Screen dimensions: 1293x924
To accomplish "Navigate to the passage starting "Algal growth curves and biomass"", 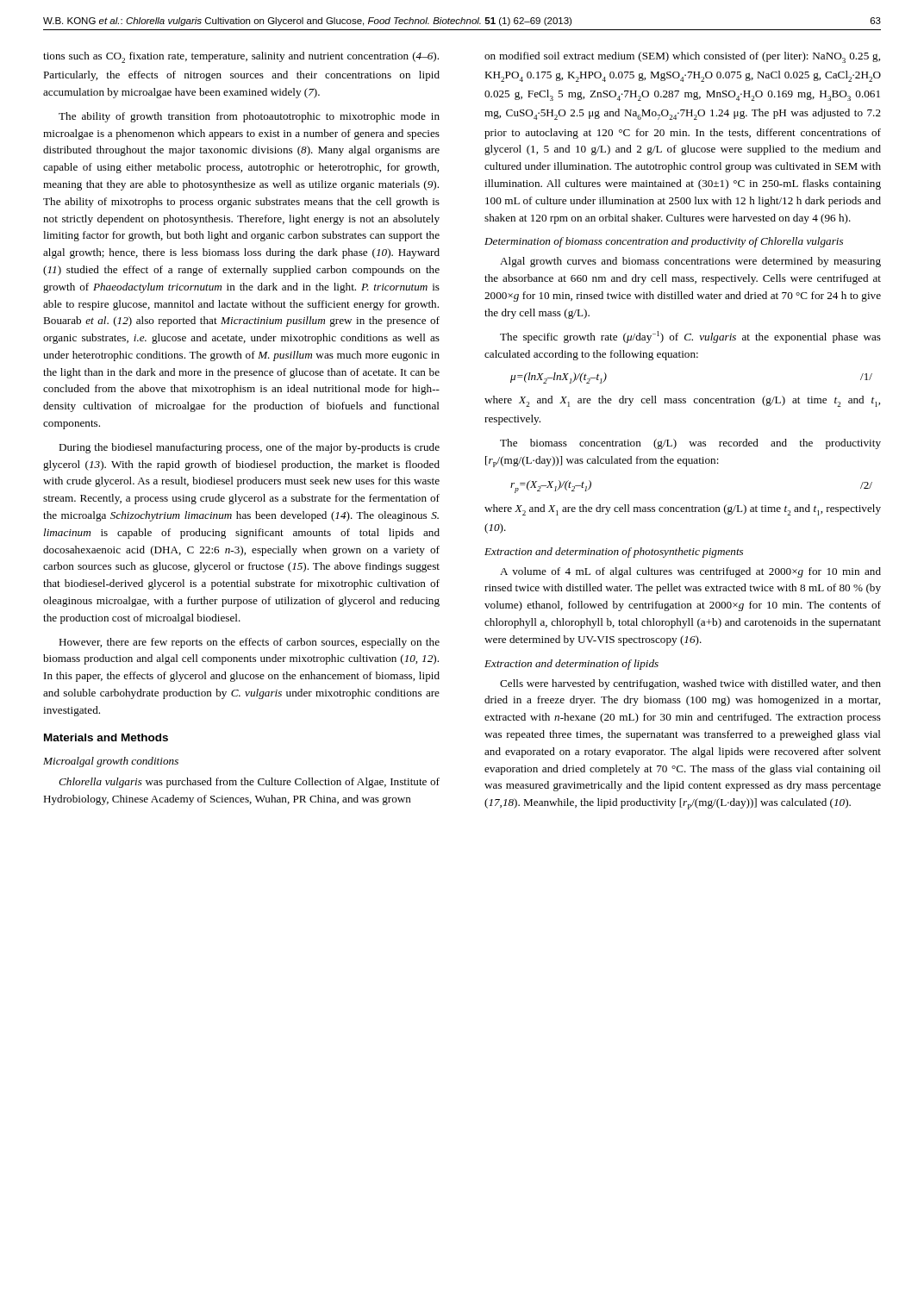I will click(x=683, y=287).
